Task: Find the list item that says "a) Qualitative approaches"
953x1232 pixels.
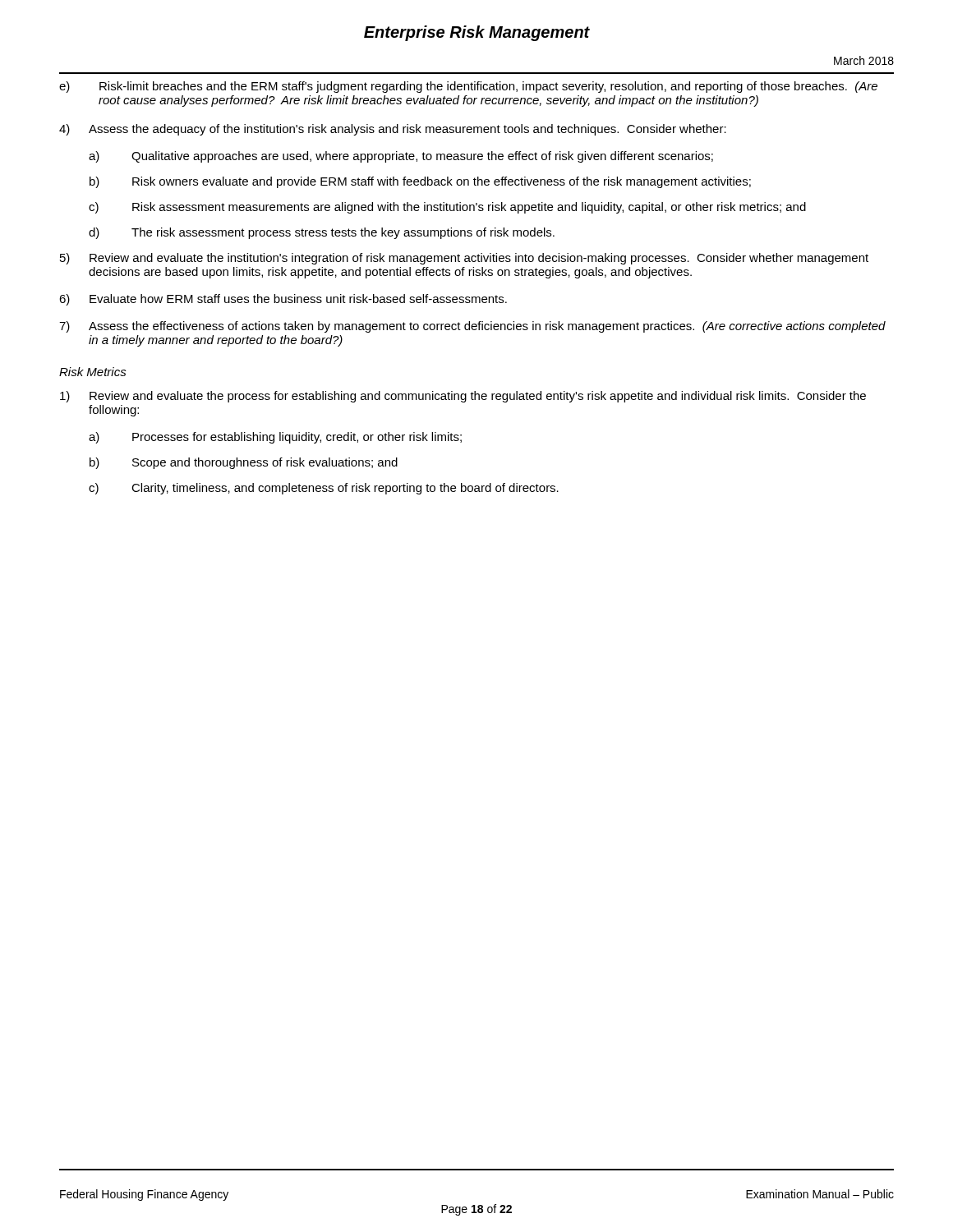Action: (x=401, y=156)
